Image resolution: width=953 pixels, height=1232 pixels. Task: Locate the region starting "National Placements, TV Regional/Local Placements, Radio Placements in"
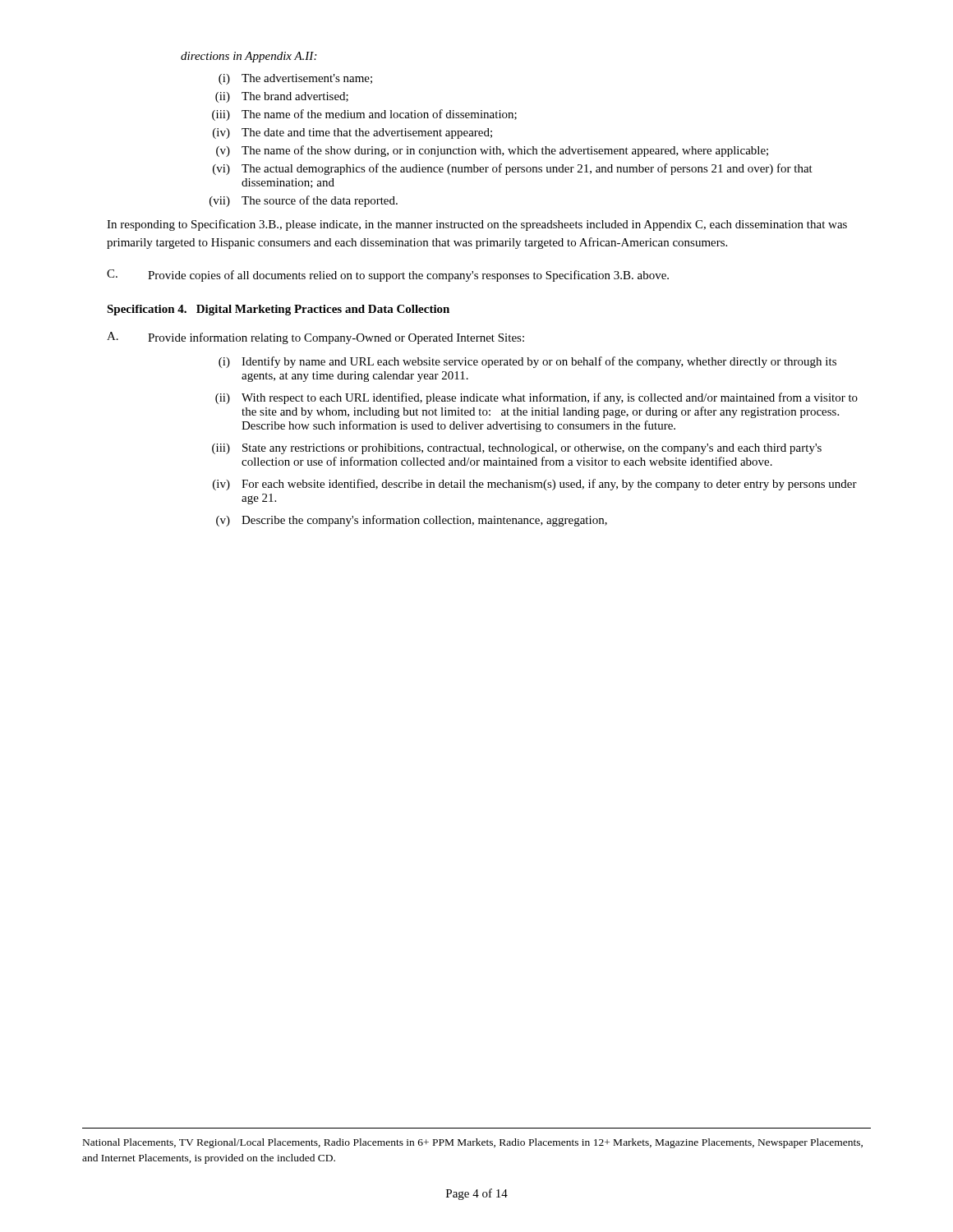click(x=473, y=1150)
